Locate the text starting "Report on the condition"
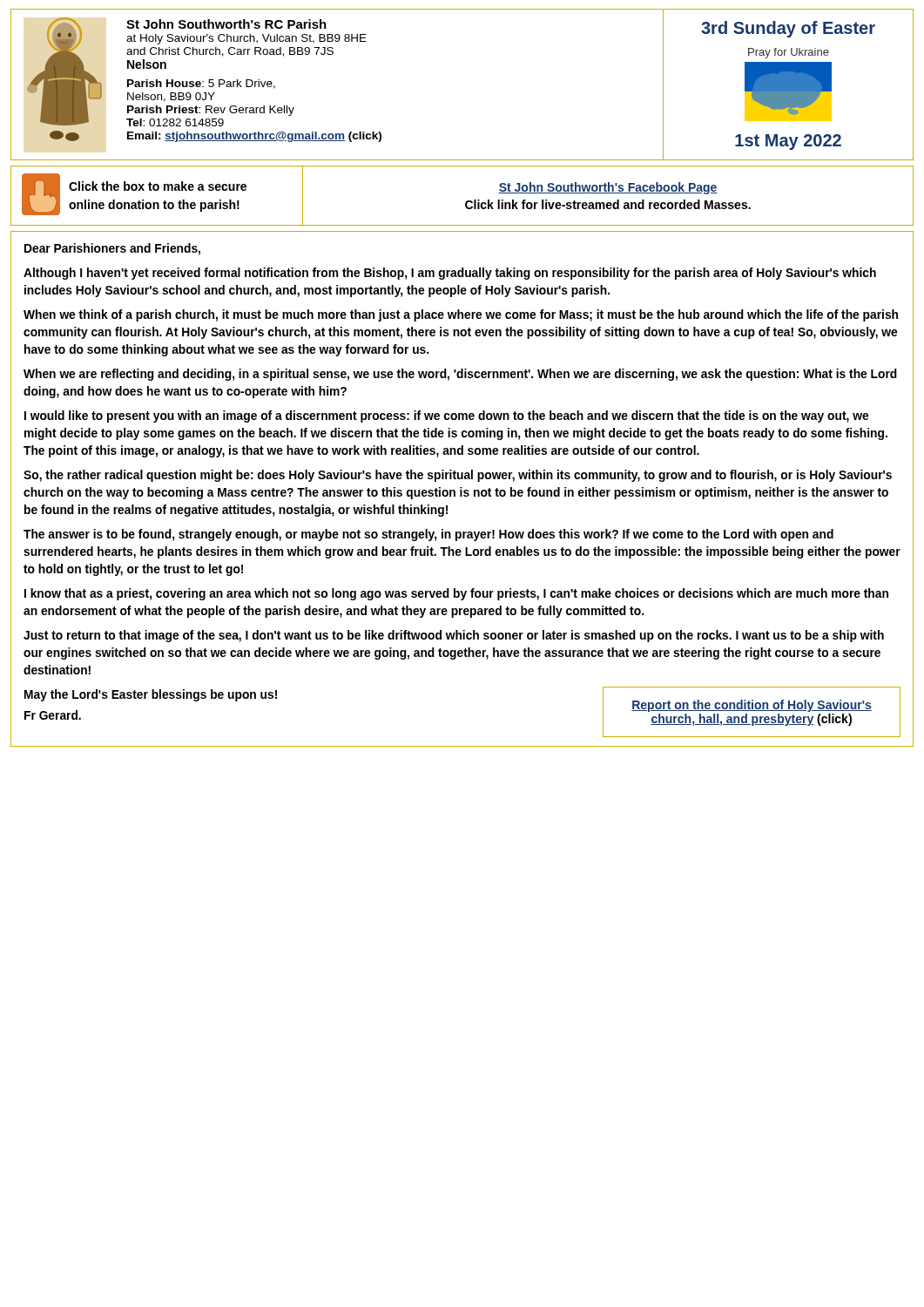 (x=752, y=712)
